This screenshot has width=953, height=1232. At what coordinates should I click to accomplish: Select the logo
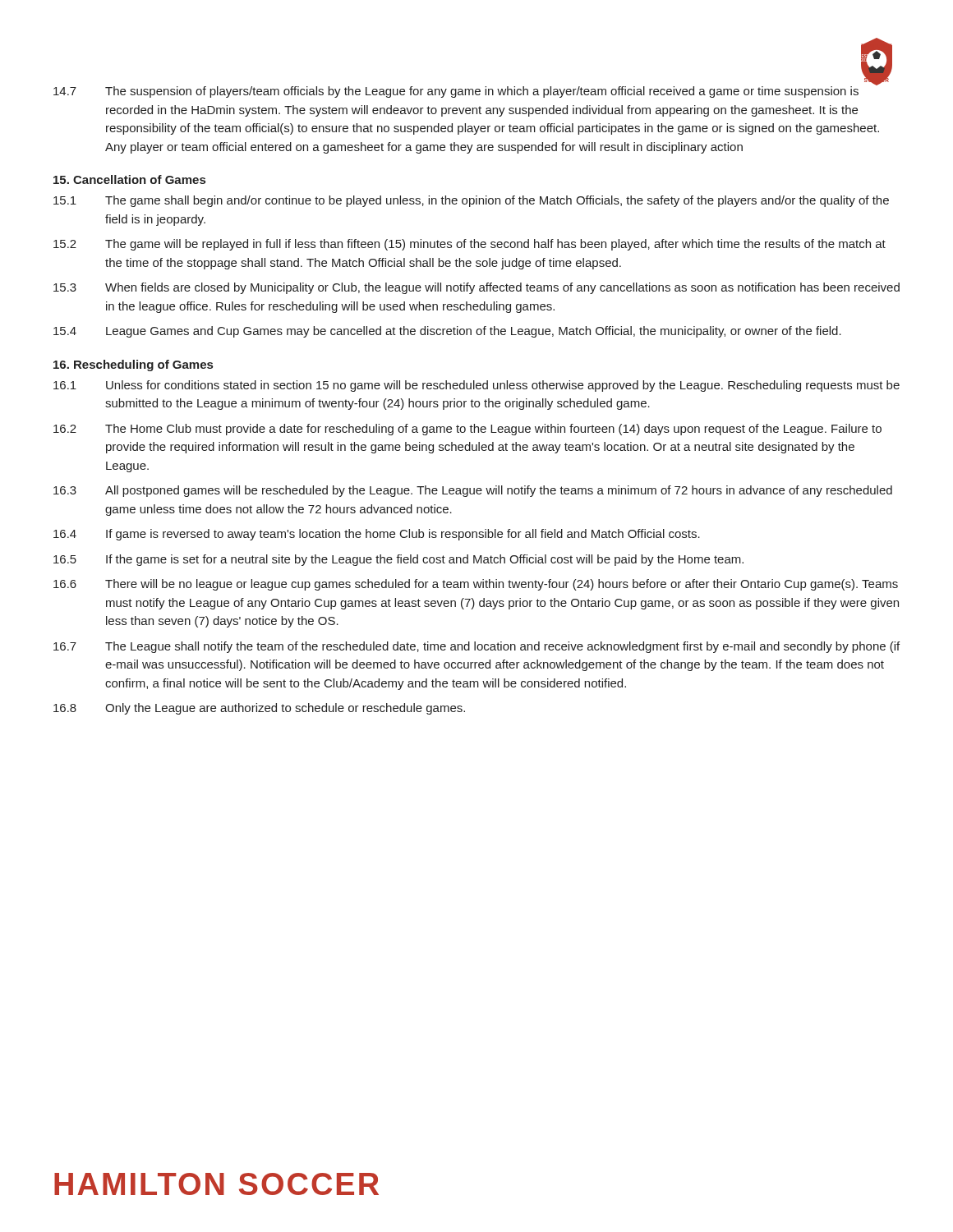(877, 60)
